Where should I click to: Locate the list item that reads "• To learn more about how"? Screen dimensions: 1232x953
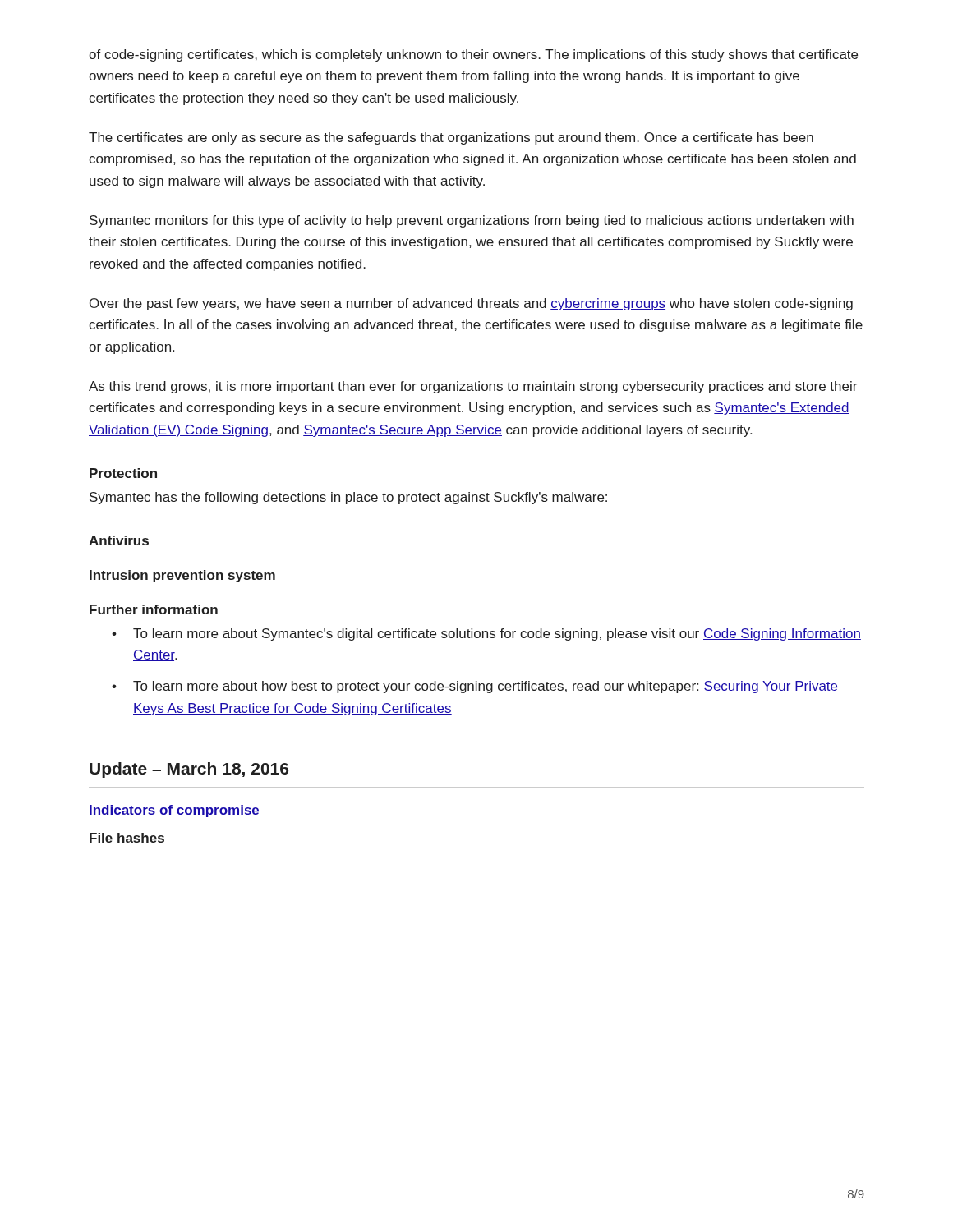[x=476, y=698]
